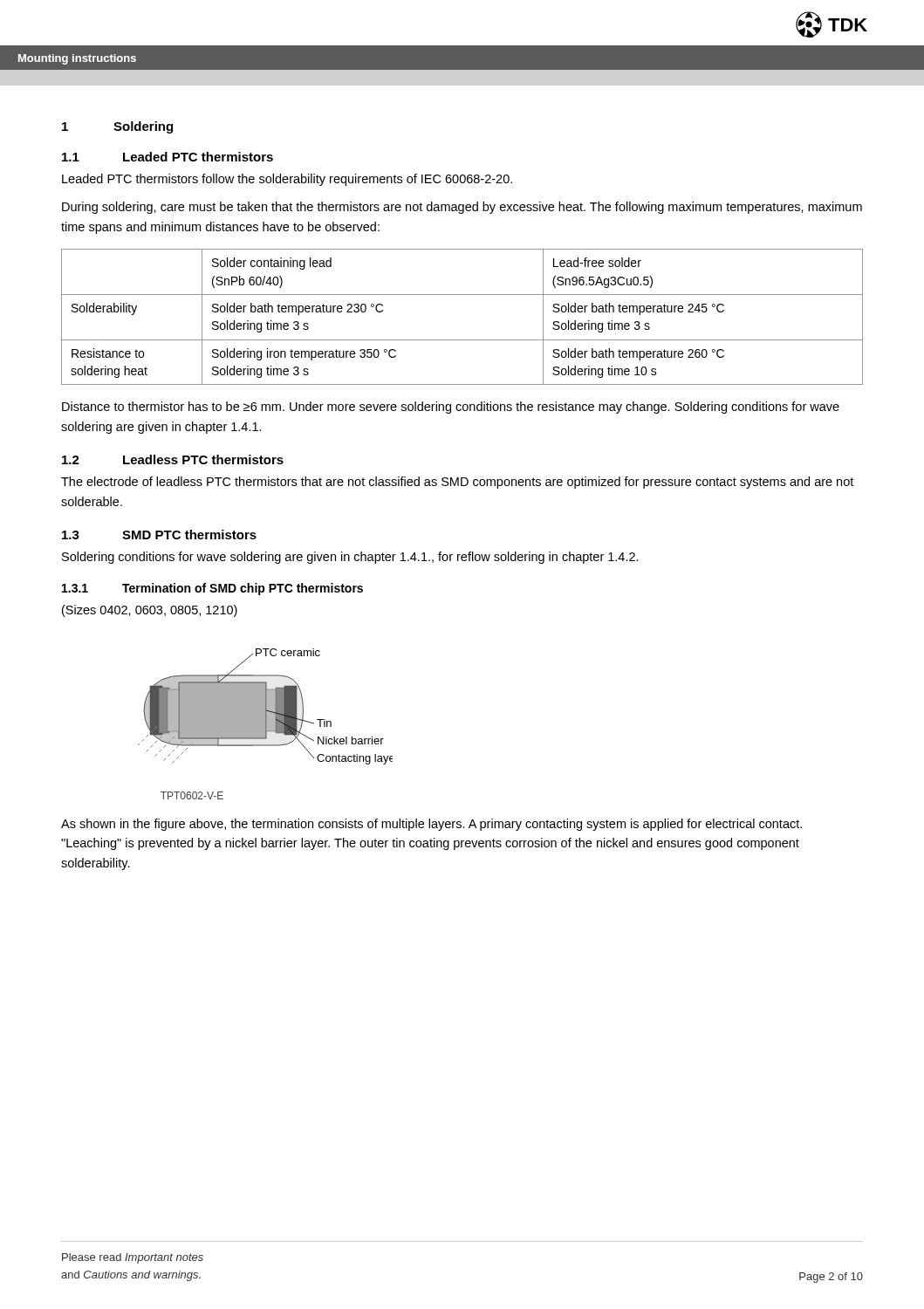Find the table that mentions "Solder bath temperature 245 °C"
The image size is (924, 1309).
(x=462, y=317)
